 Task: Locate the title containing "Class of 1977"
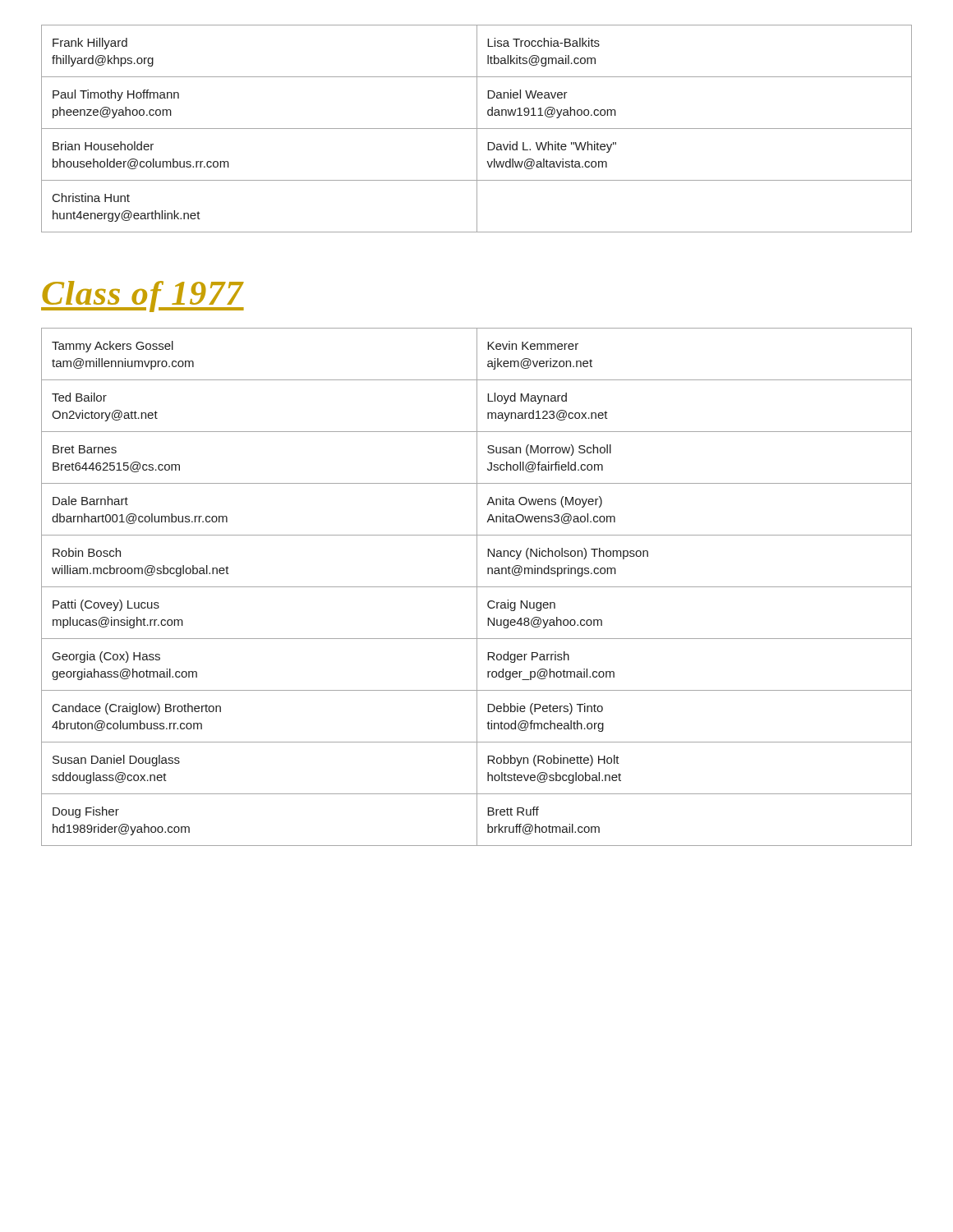(x=142, y=293)
